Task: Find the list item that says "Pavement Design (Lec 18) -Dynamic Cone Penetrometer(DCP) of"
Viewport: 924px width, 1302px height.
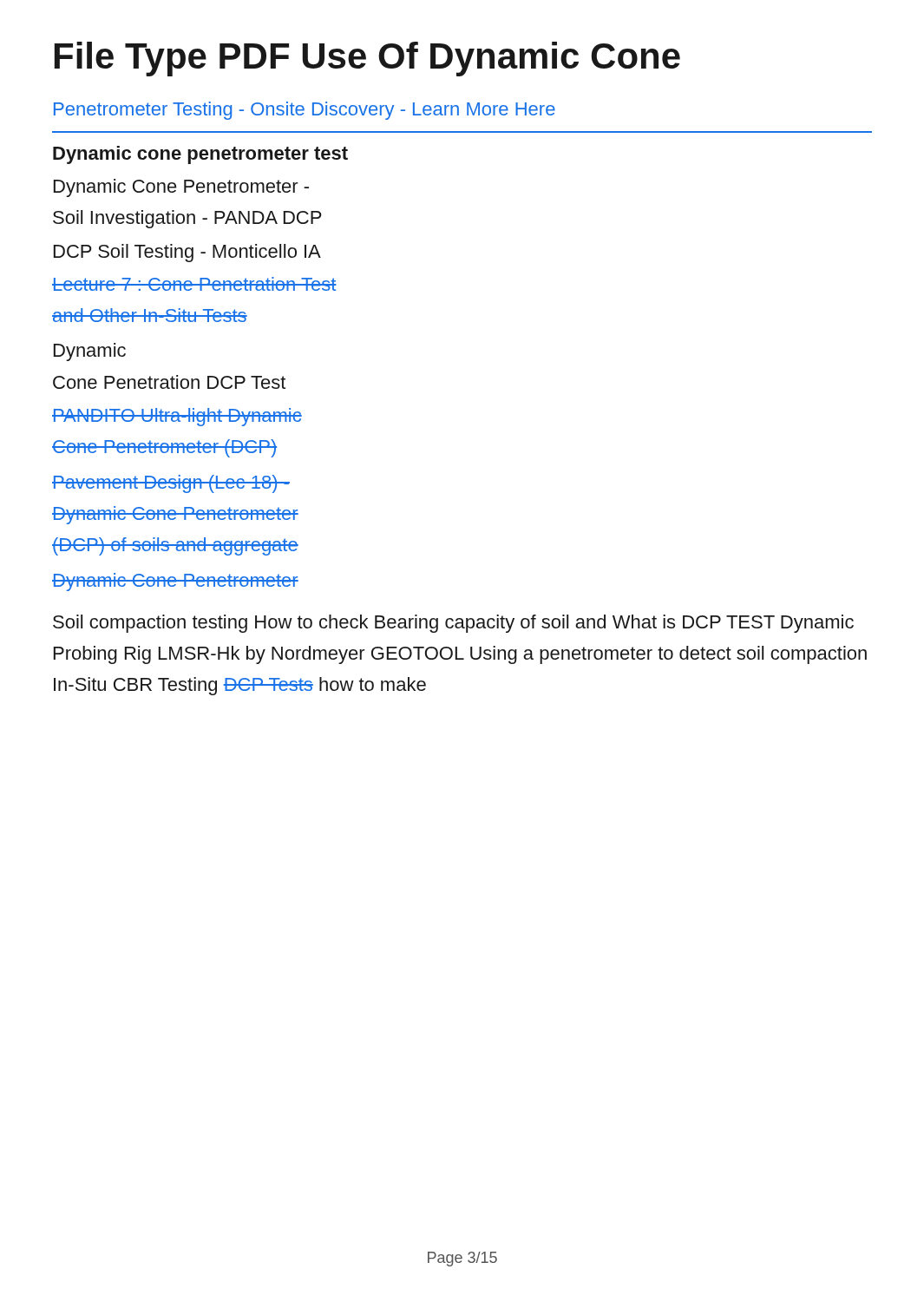Action: tap(171, 484)
